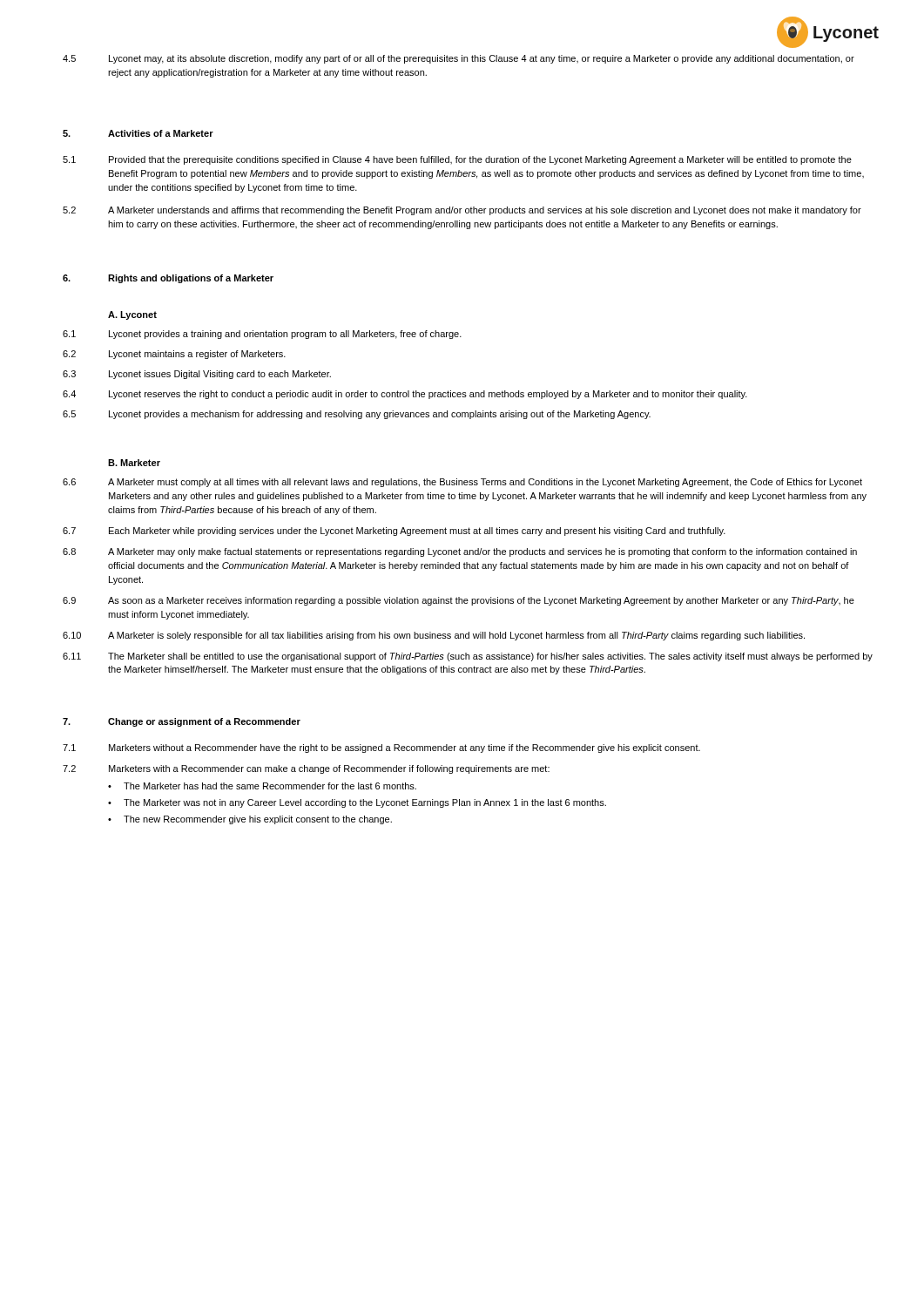
Task: Point to the element starting "• The Marketer has had the same Recommender"
Action: tap(262, 786)
